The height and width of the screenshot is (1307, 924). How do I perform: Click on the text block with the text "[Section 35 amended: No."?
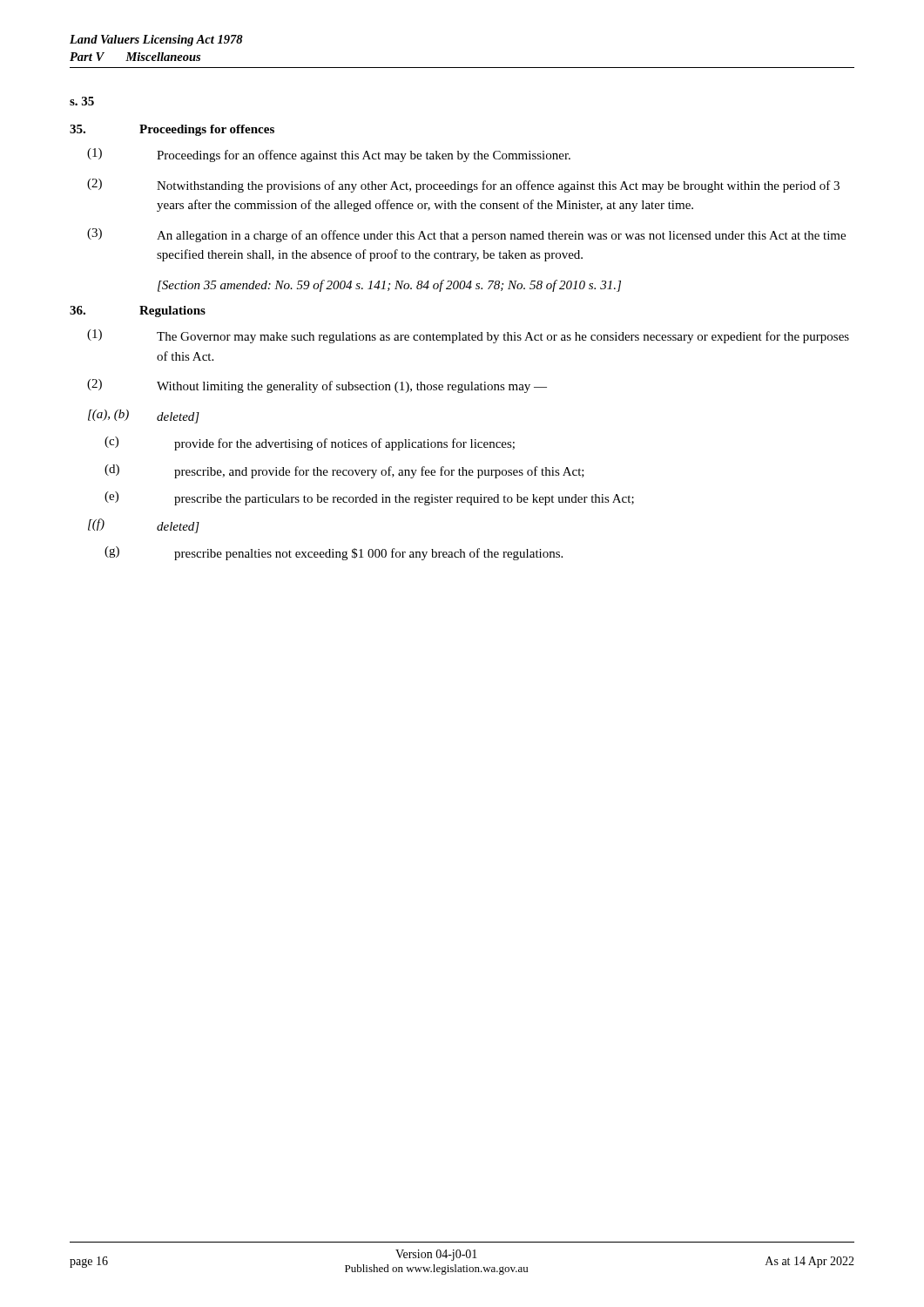click(389, 284)
